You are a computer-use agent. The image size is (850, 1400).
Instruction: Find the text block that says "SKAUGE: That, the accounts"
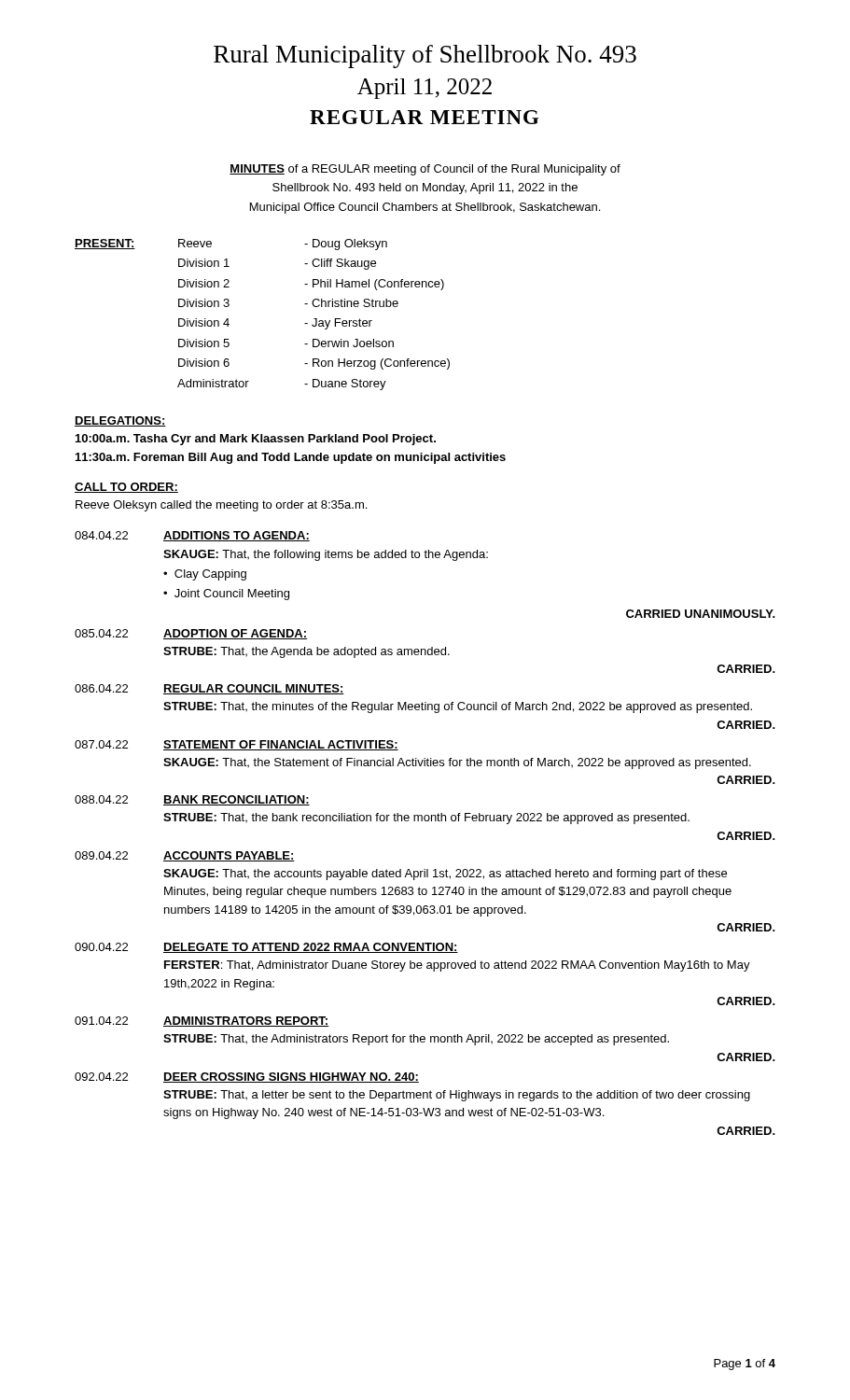(425, 891)
